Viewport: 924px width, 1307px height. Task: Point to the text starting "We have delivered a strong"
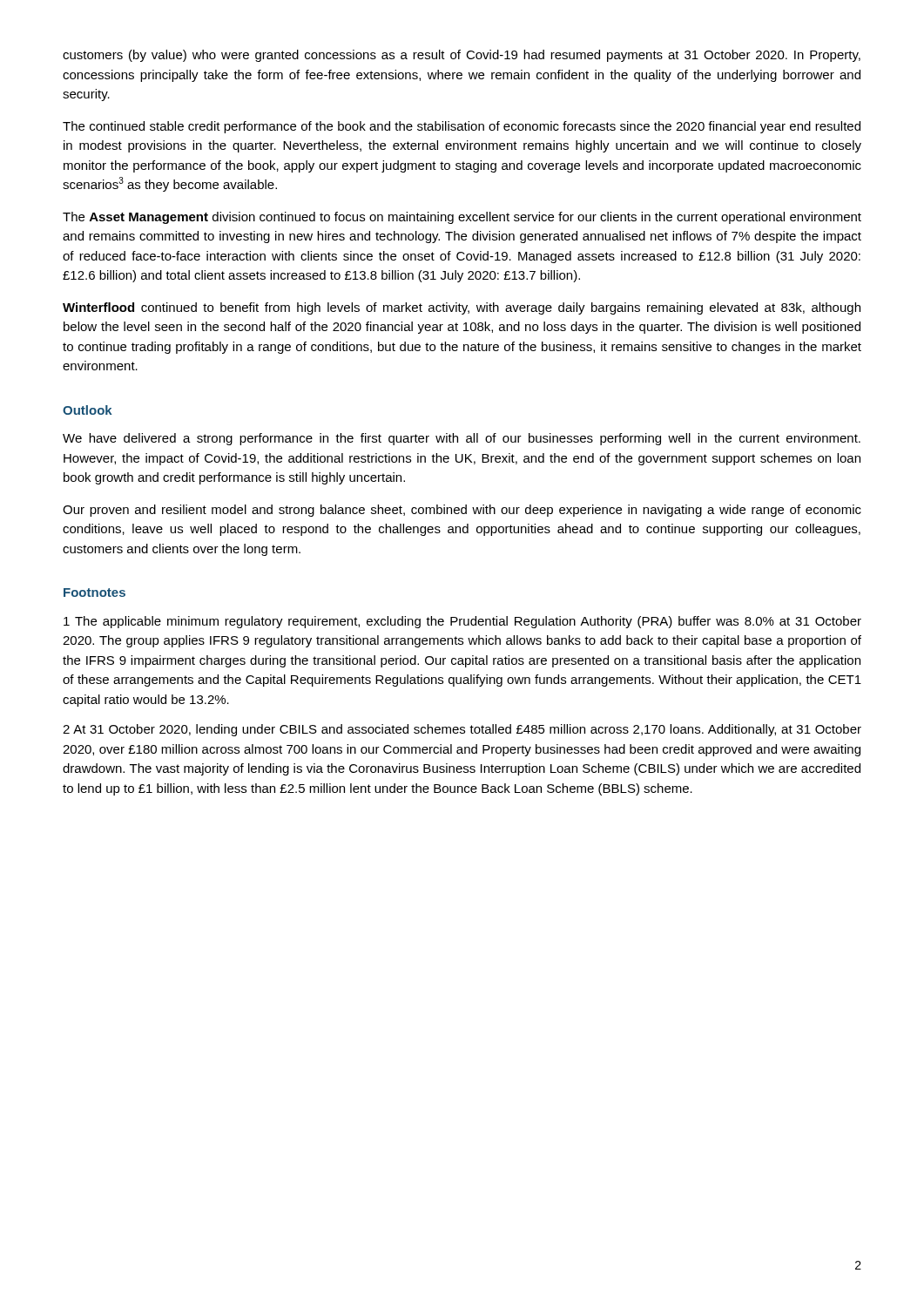(x=462, y=458)
